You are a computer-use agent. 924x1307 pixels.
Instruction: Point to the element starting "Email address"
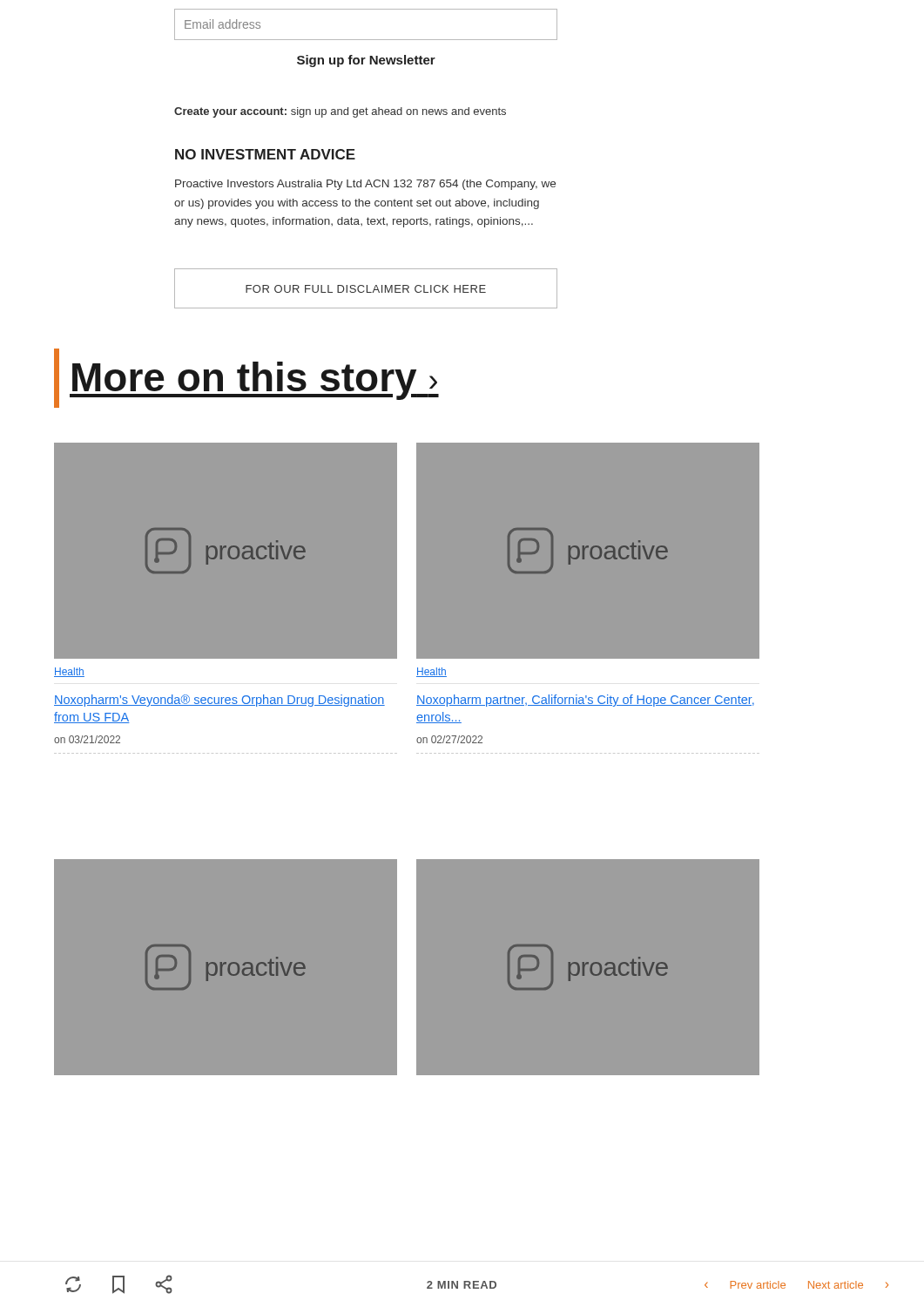click(222, 24)
